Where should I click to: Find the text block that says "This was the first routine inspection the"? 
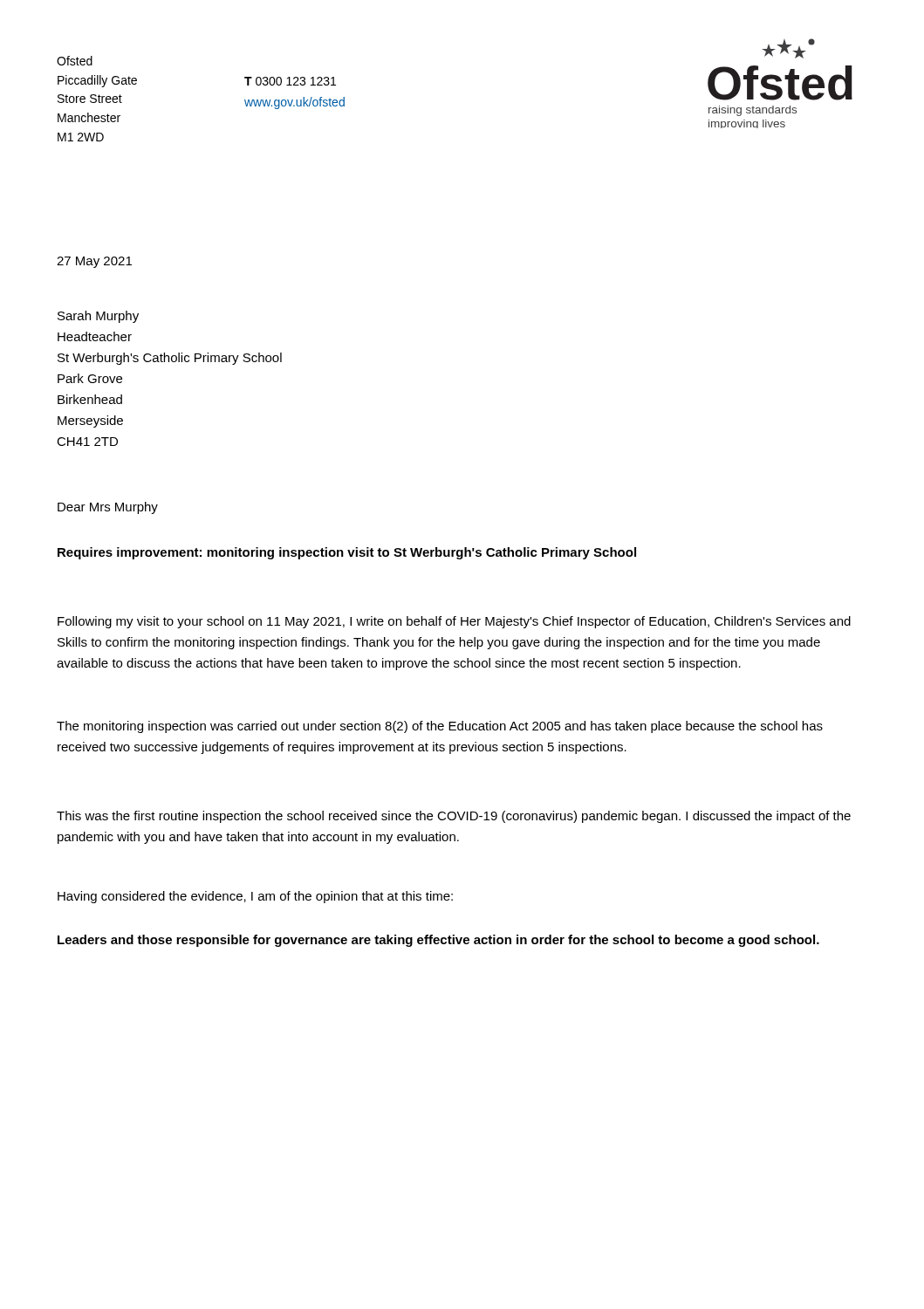pos(454,826)
